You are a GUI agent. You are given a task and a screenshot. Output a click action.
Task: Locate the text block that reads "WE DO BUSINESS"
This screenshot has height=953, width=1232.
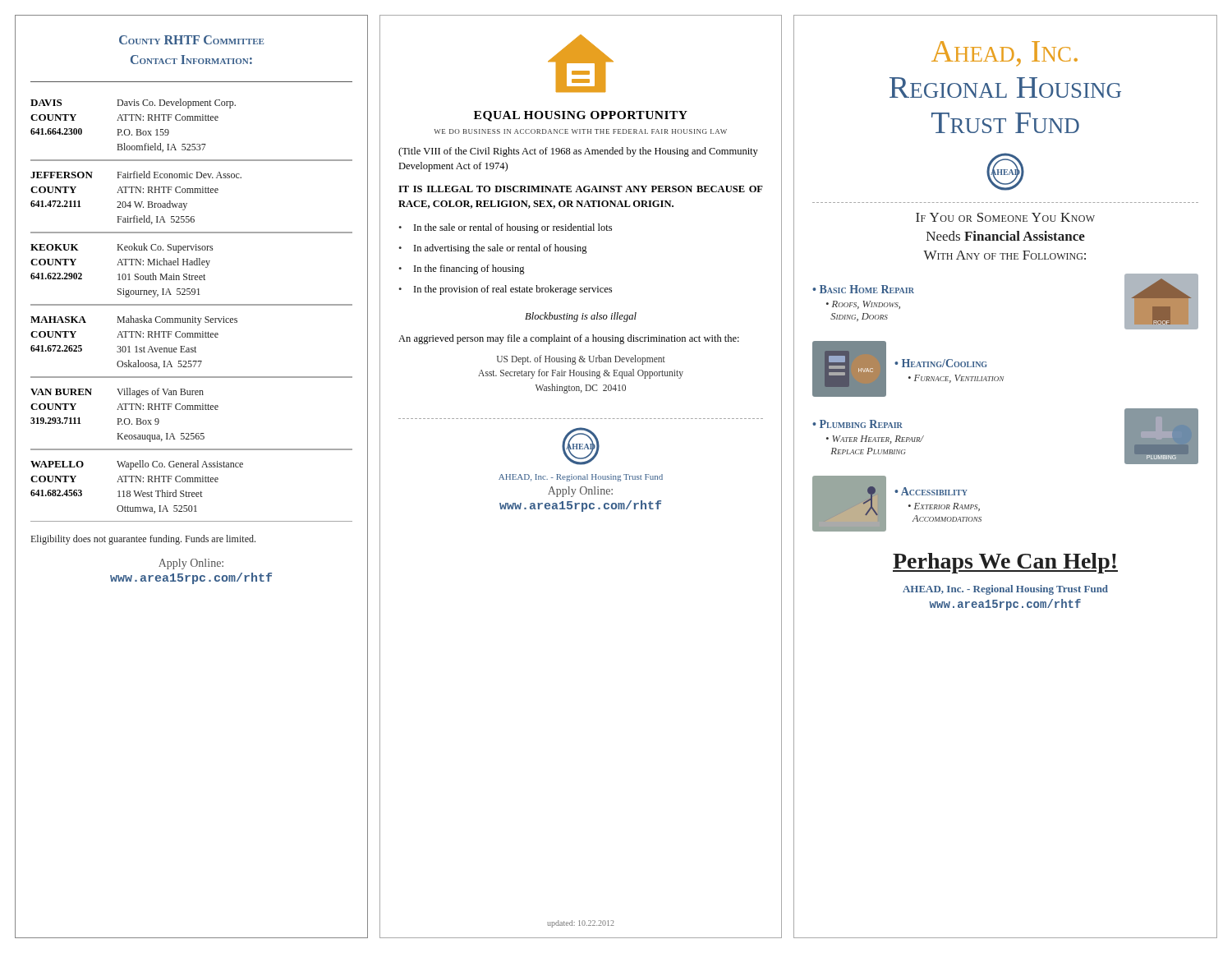pos(581,131)
